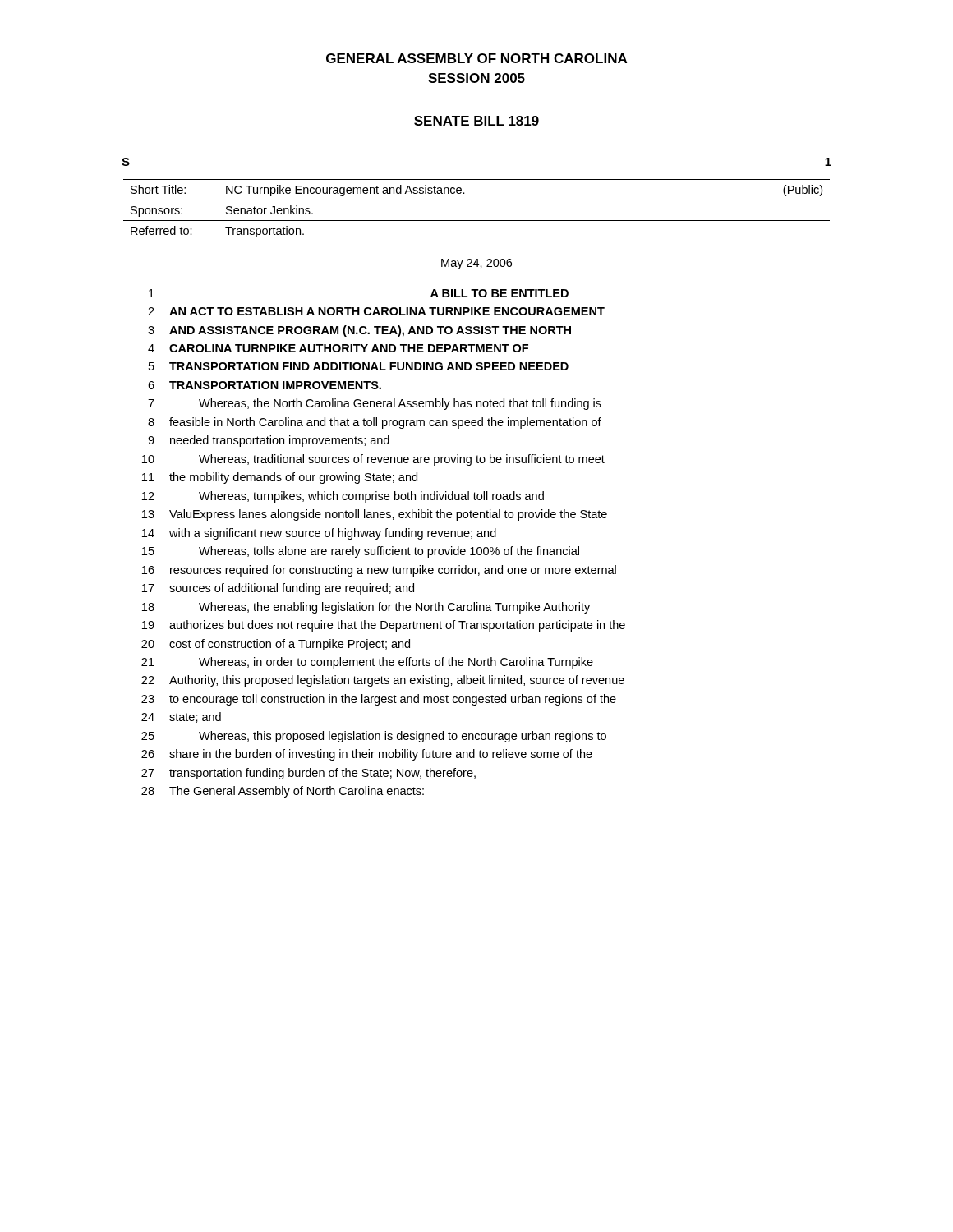Navigate to the passage starting "7 Whereas, the North Carolina General"
This screenshot has width=953, height=1232.
[476, 404]
